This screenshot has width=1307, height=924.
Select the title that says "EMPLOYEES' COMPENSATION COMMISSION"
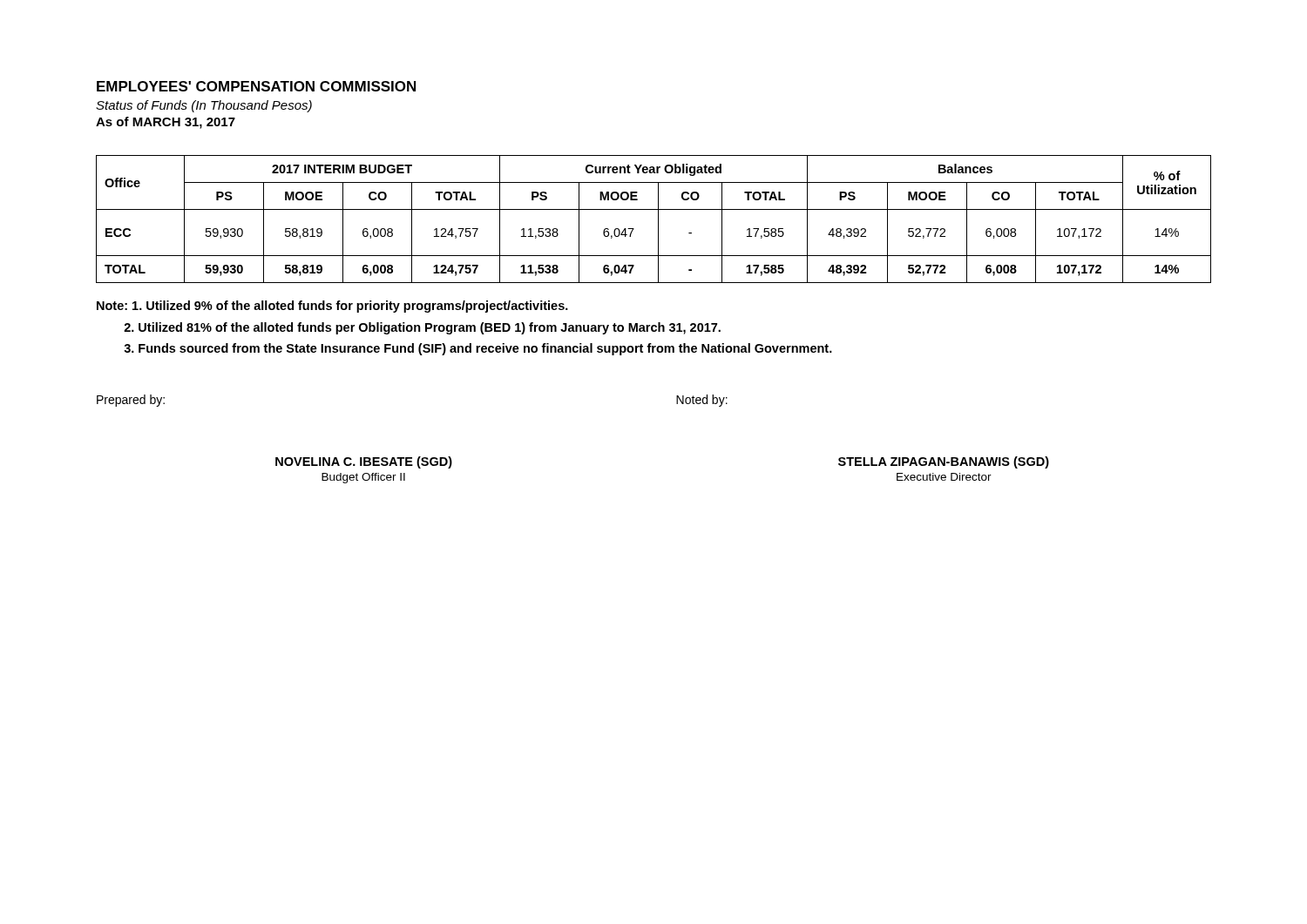tap(256, 87)
